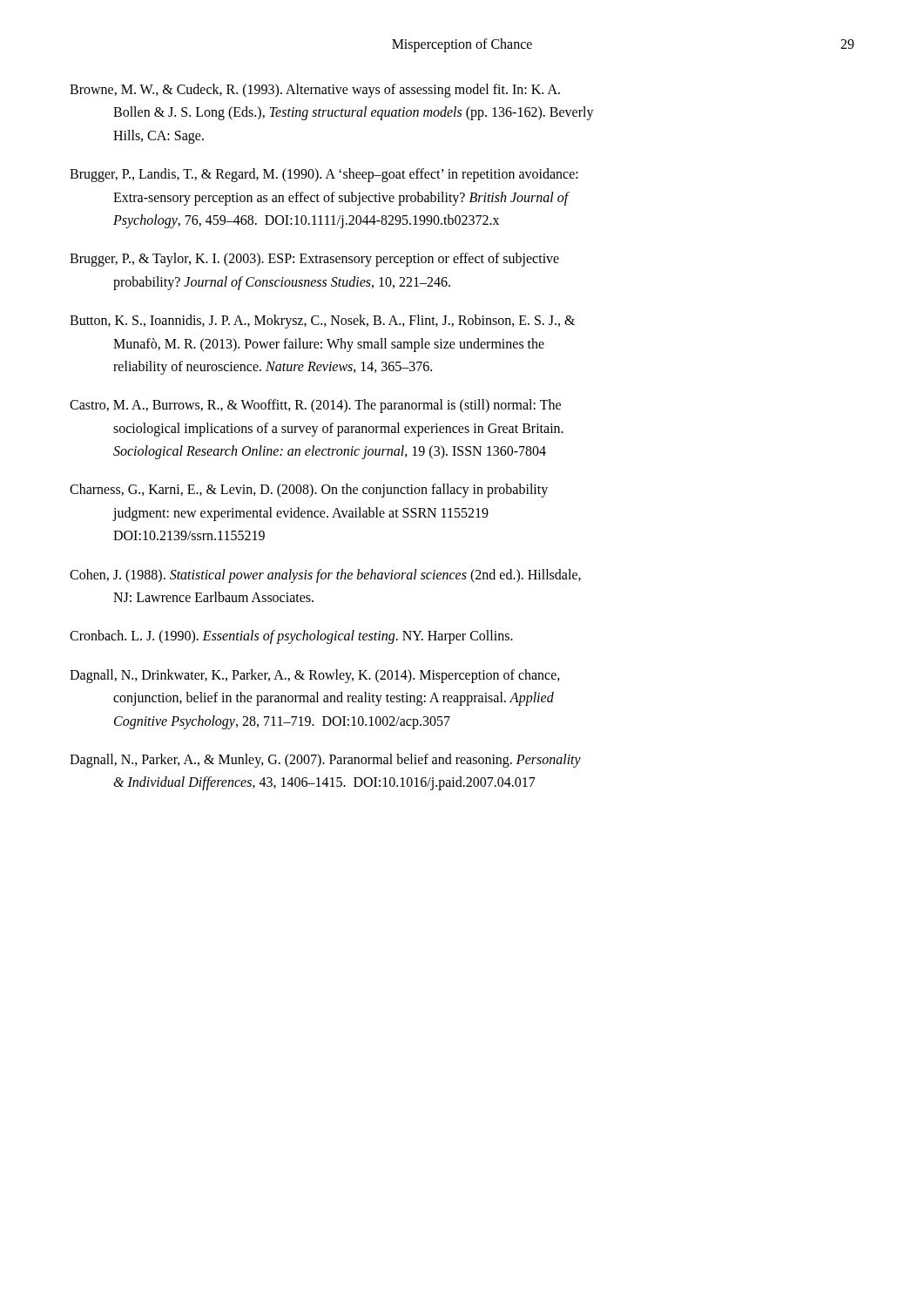Click on the list item that says "Cronbach. L. J. (1990). Essentials of"
Viewport: 924px width, 1307px height.
coord(291,636)
